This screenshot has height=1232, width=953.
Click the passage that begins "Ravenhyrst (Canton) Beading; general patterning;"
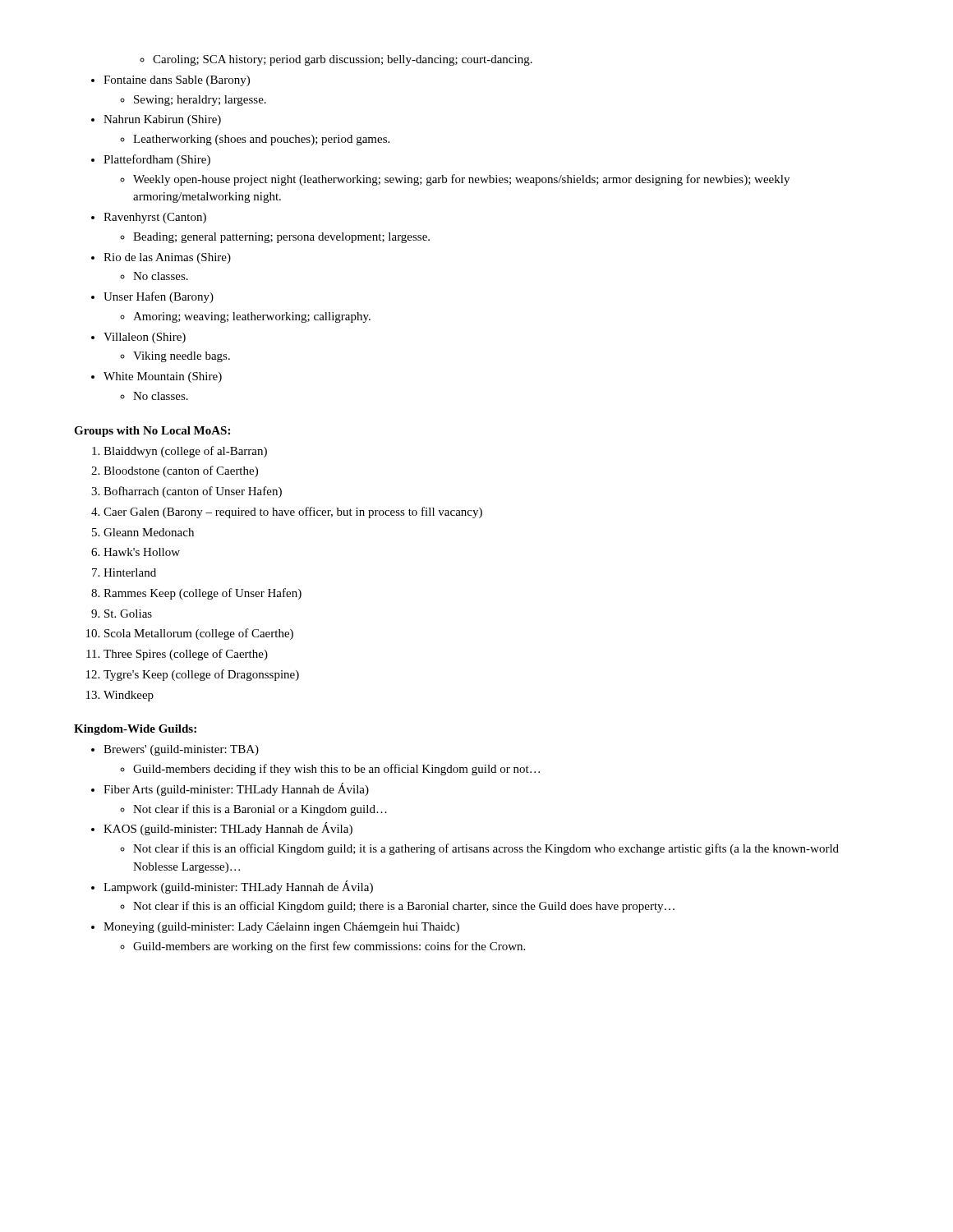pyautogui.click(x=149, y=218)
